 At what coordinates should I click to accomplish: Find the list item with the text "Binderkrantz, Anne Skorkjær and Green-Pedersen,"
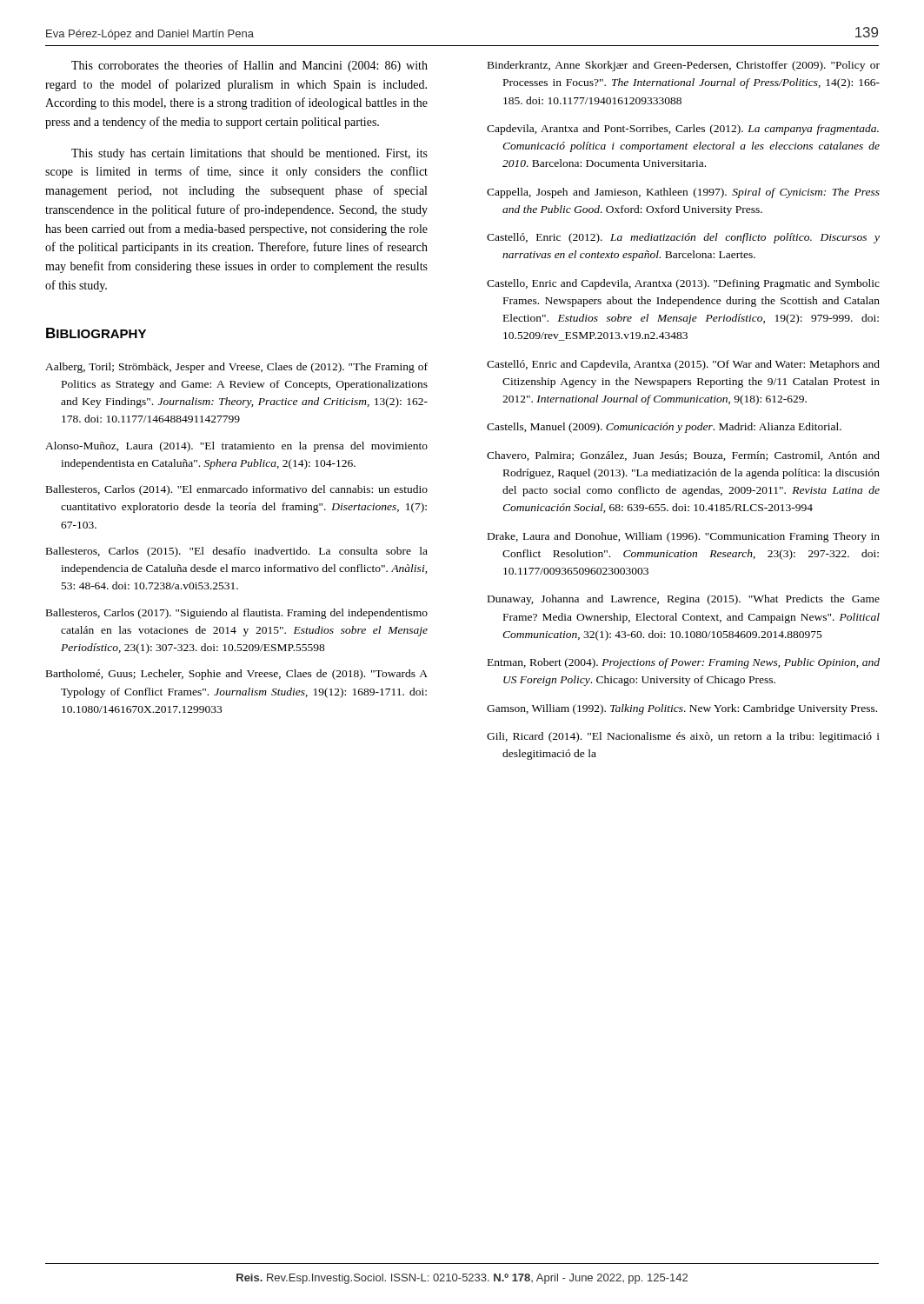click(x=683, y=82)
